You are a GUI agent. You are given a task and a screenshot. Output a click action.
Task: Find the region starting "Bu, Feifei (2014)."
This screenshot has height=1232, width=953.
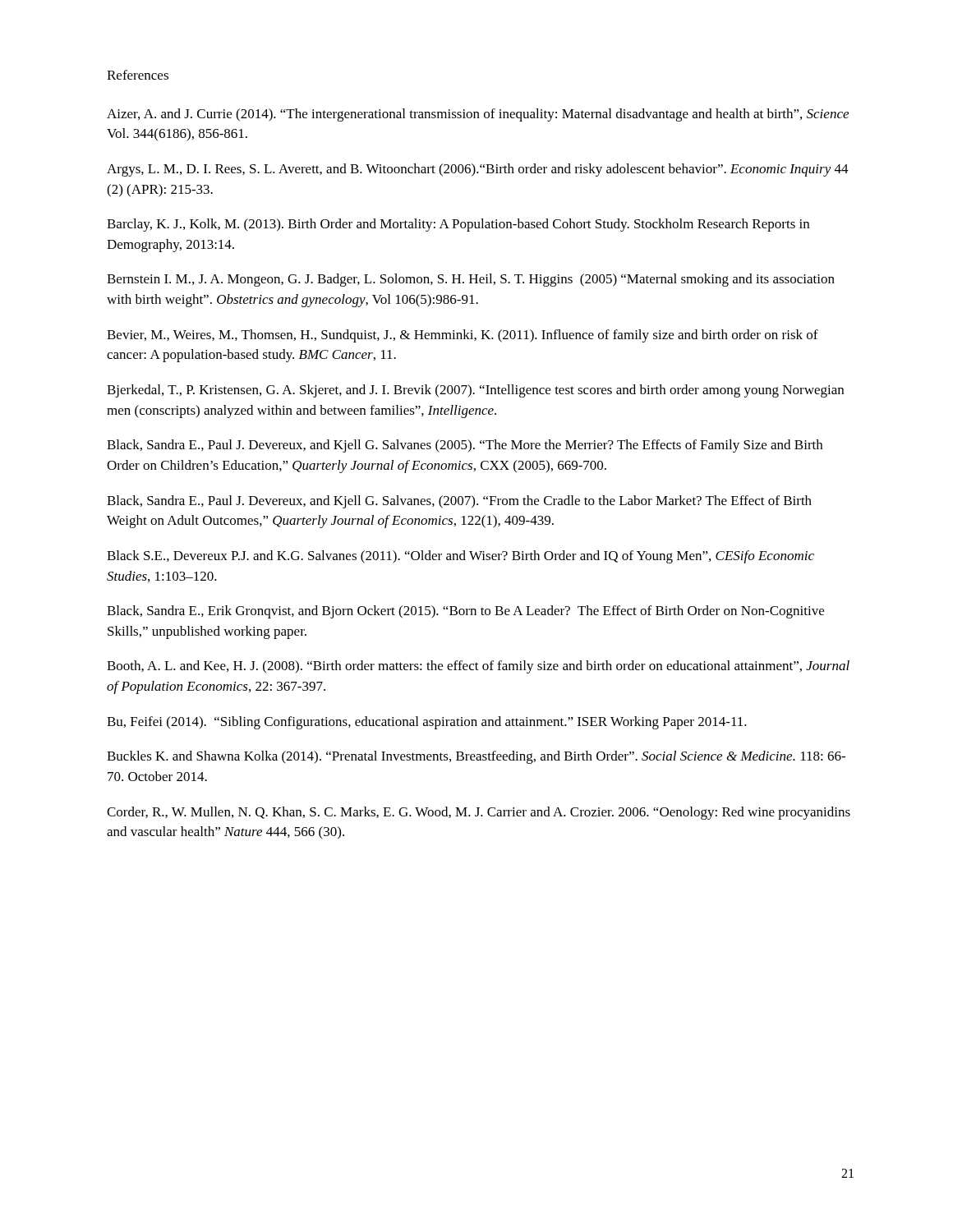pyautogui.click(x=427, y=721)
